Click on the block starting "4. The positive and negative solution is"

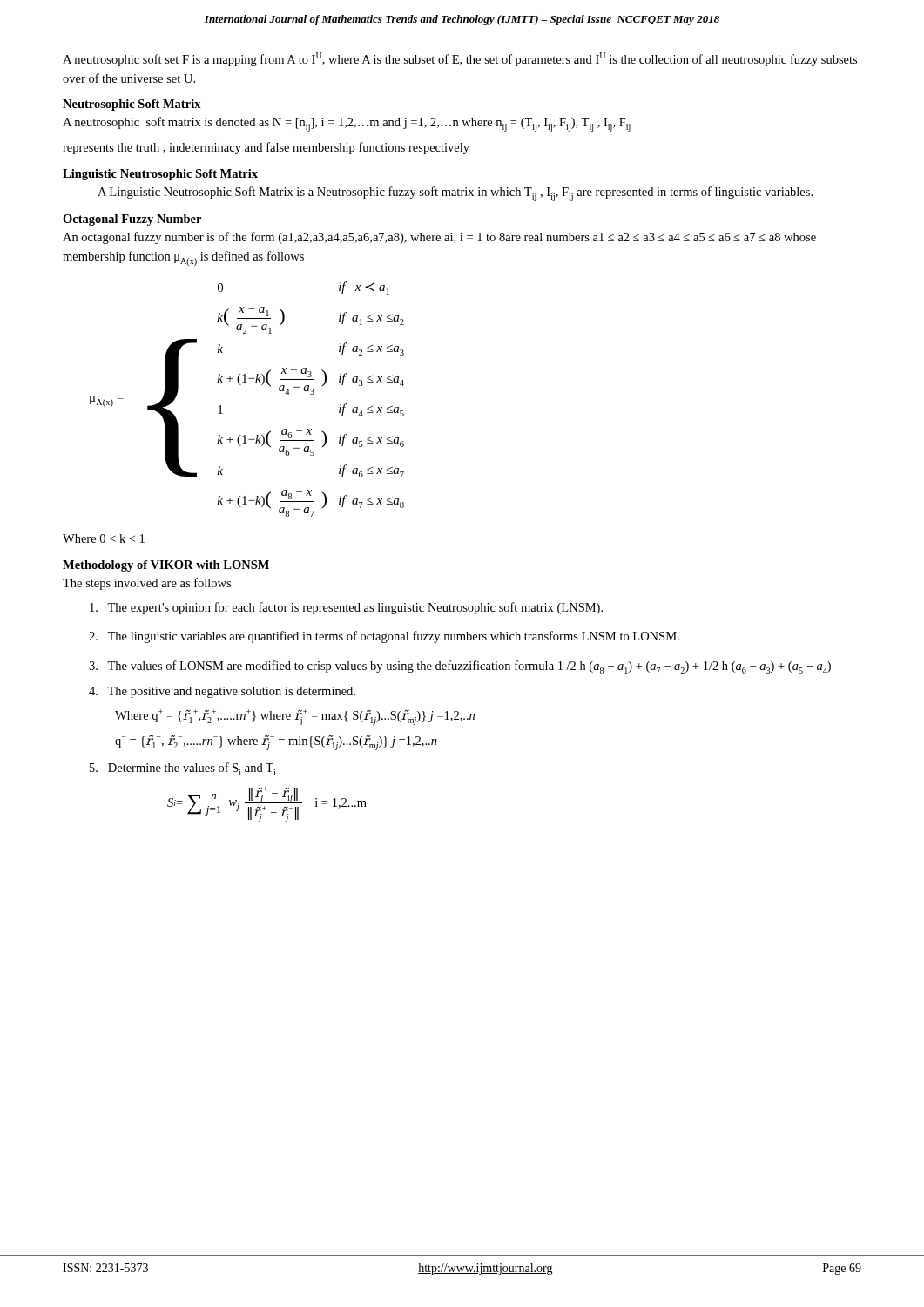(222, 691)
